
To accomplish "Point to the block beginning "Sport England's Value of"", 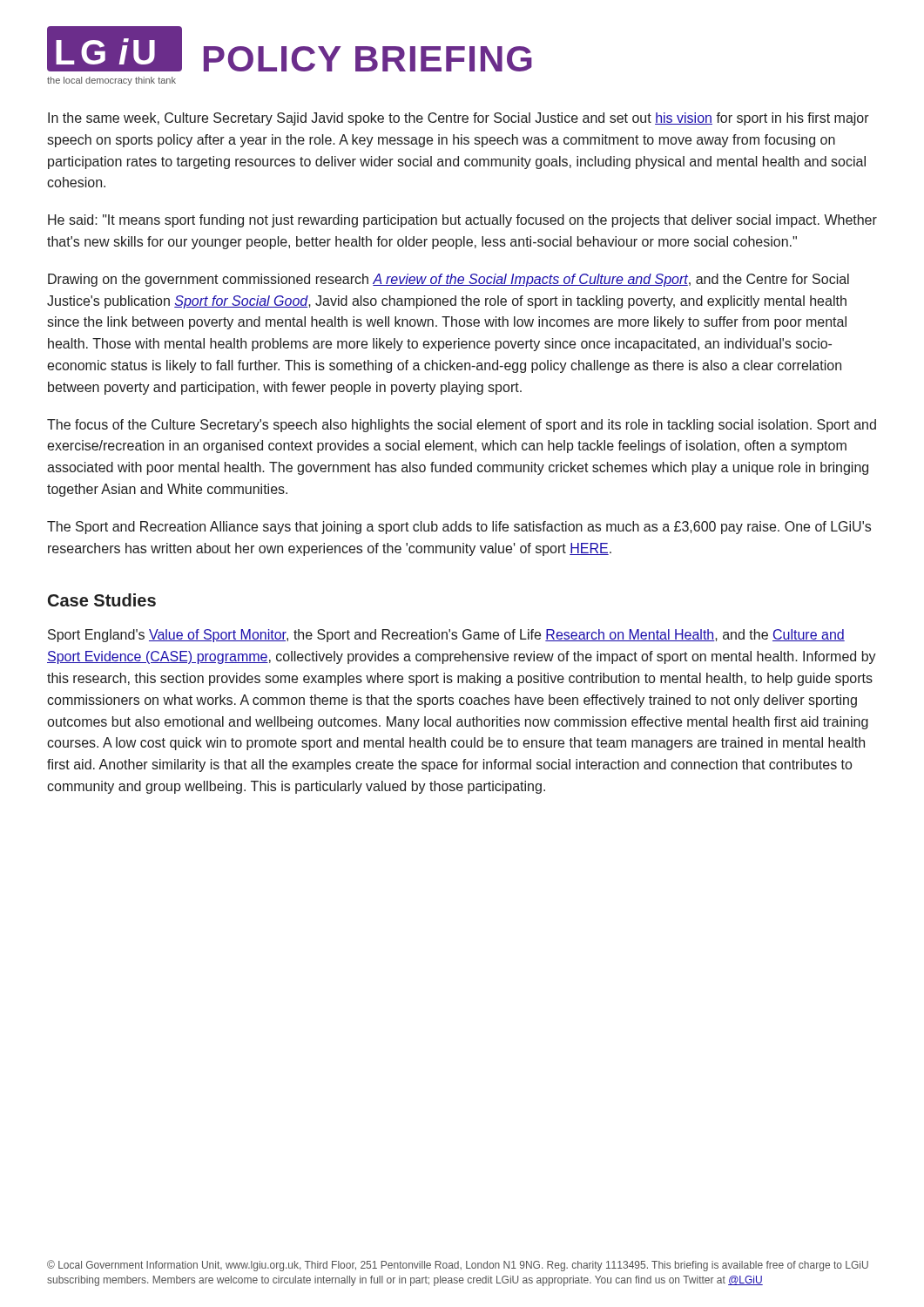I will [461, 711].
